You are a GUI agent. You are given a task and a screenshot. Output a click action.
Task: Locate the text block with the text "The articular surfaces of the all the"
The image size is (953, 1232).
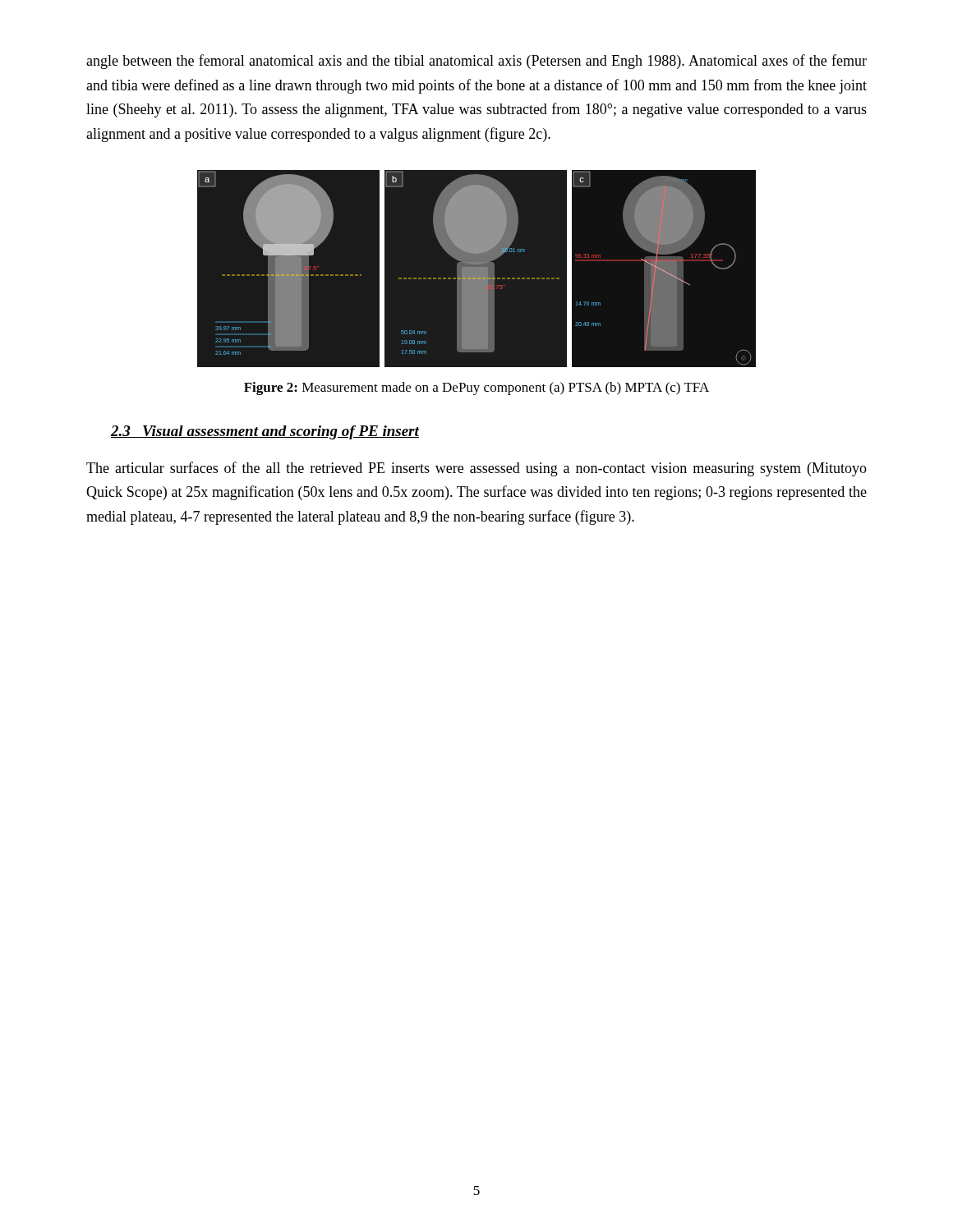476,492
